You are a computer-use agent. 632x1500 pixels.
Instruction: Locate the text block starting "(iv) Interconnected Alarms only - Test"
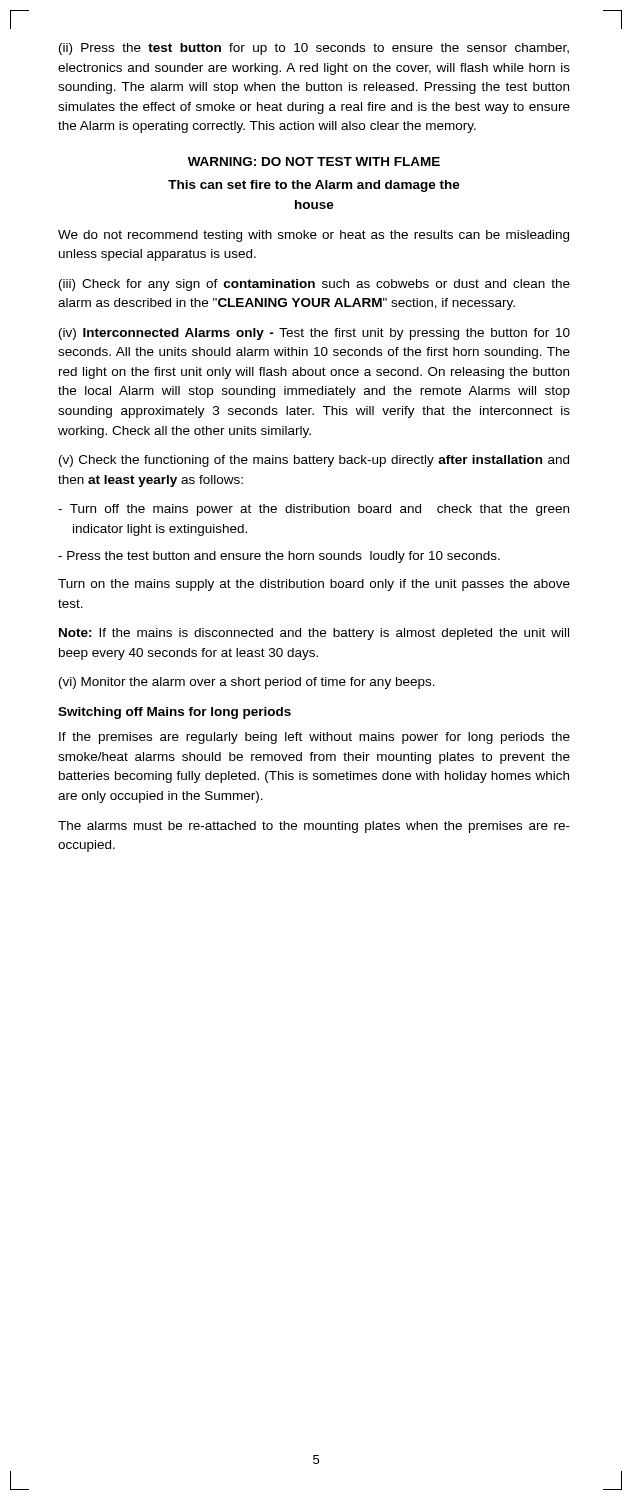(x=314, y=381)
